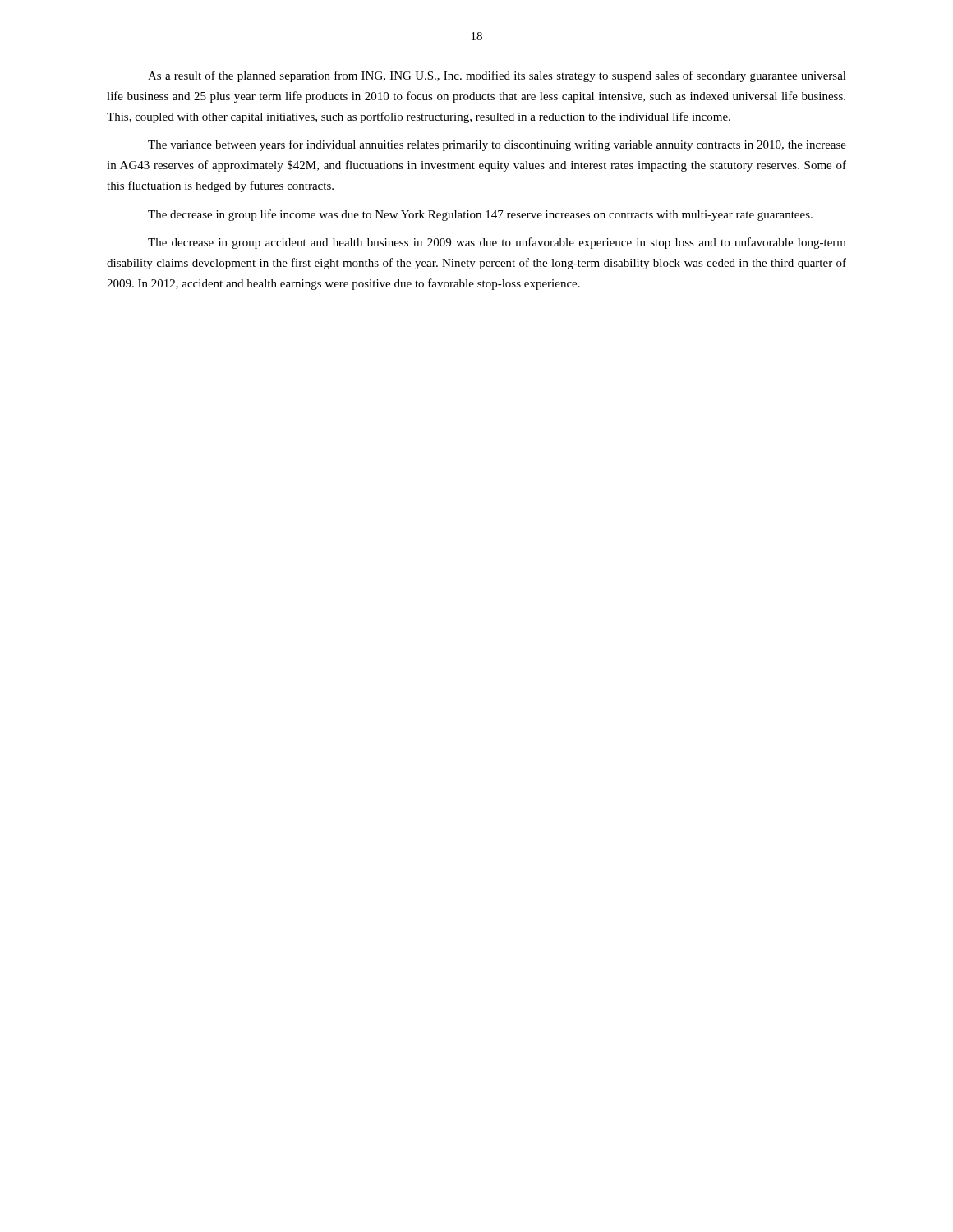This screenshot has width=953, height=1232.
Task: Select the text block that says "The decrease in group accident"
Action: click(x=476, y=263)
